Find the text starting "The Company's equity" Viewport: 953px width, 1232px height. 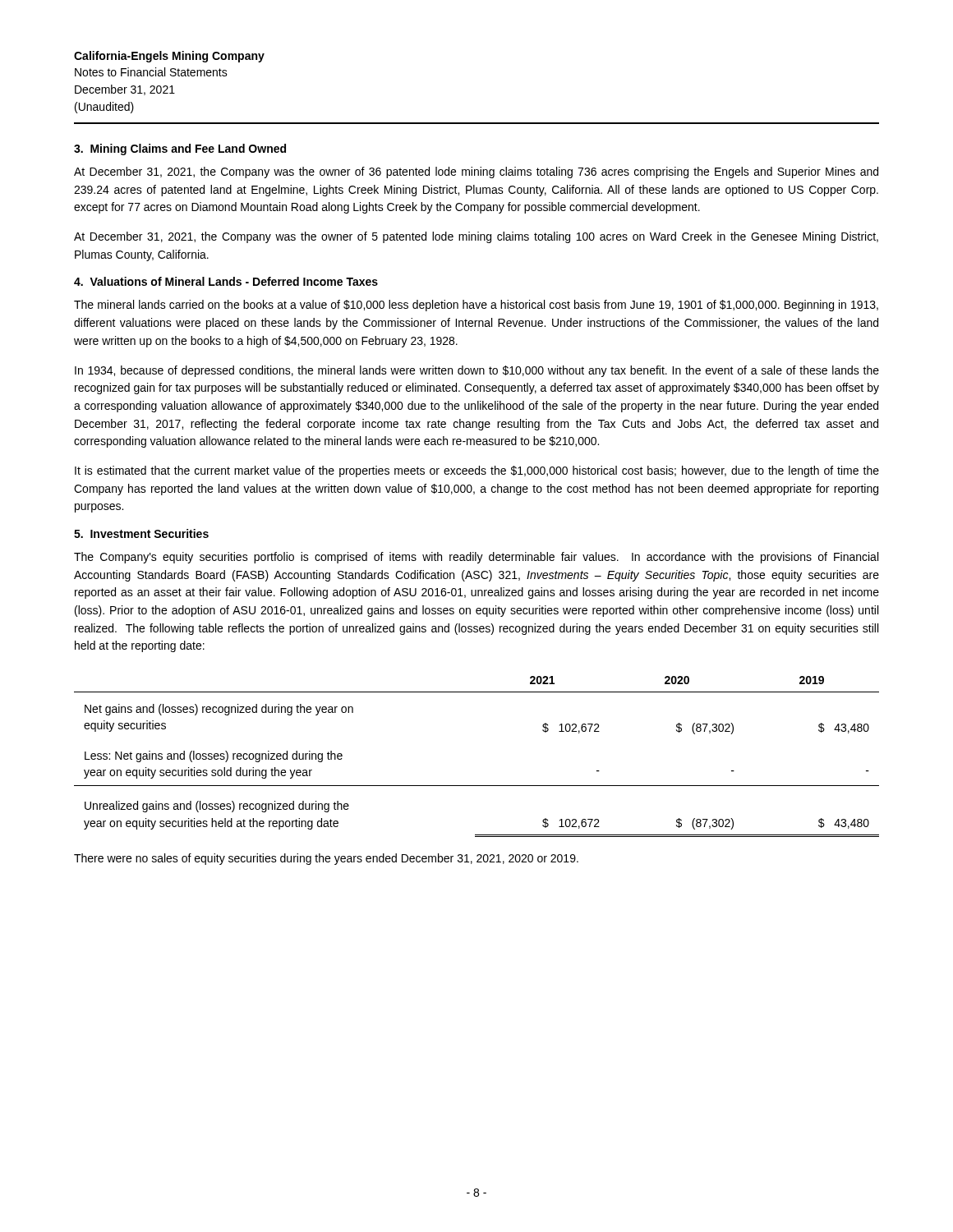point(476,601)
